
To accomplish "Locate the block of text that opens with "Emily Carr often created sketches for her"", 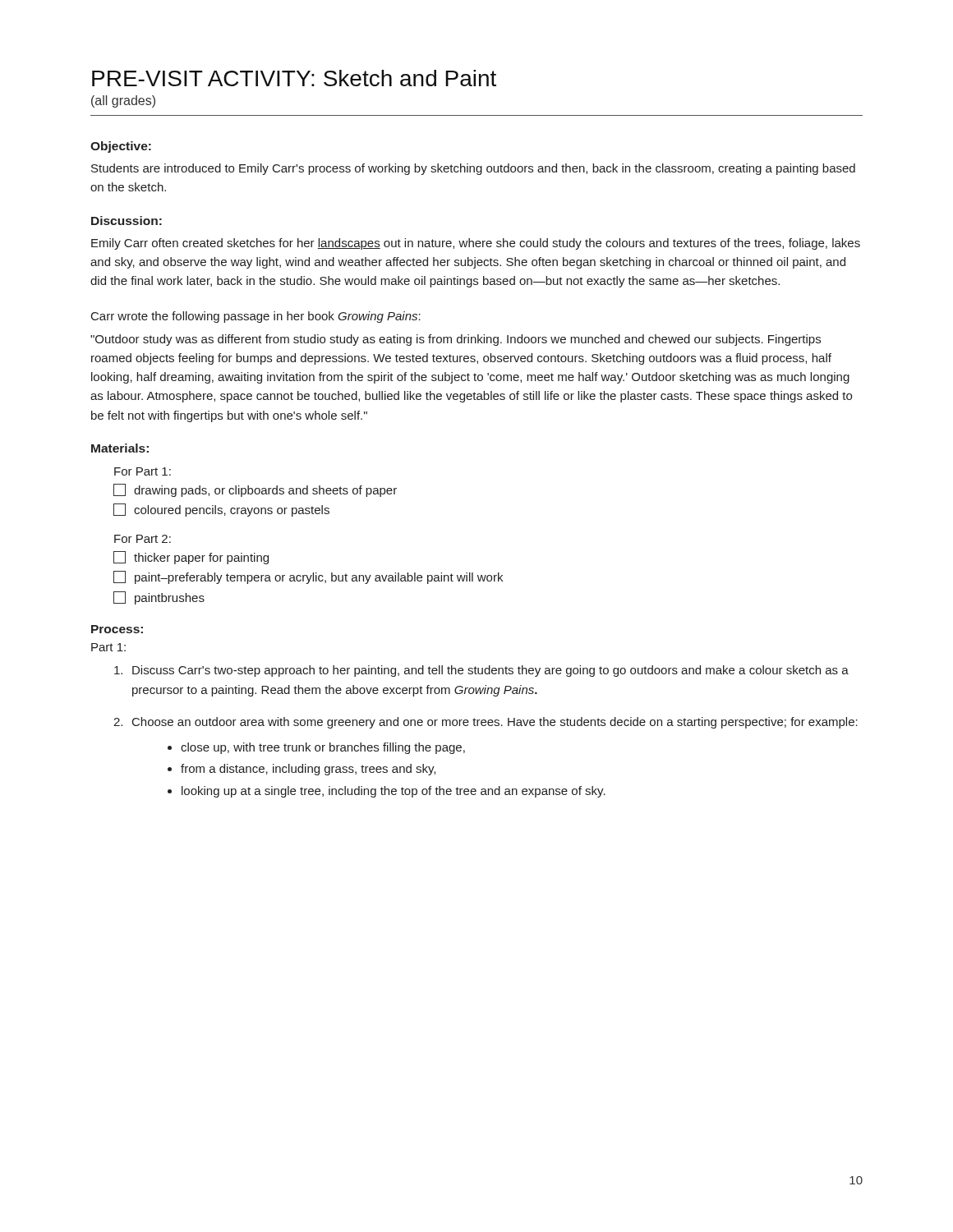I will (x=475, y=261).
